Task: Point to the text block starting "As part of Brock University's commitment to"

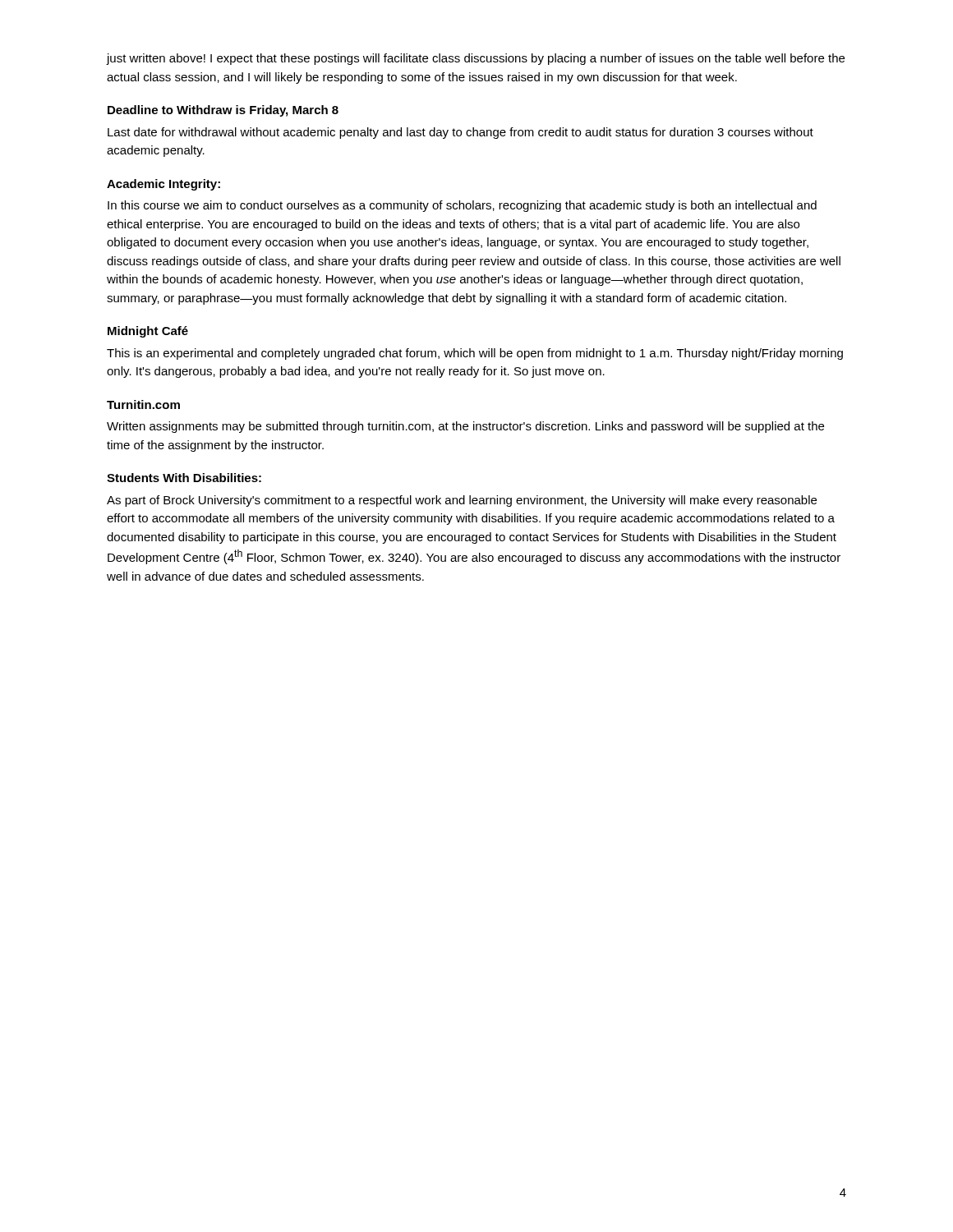Action: pyautogui.click(x=474, y=538)
